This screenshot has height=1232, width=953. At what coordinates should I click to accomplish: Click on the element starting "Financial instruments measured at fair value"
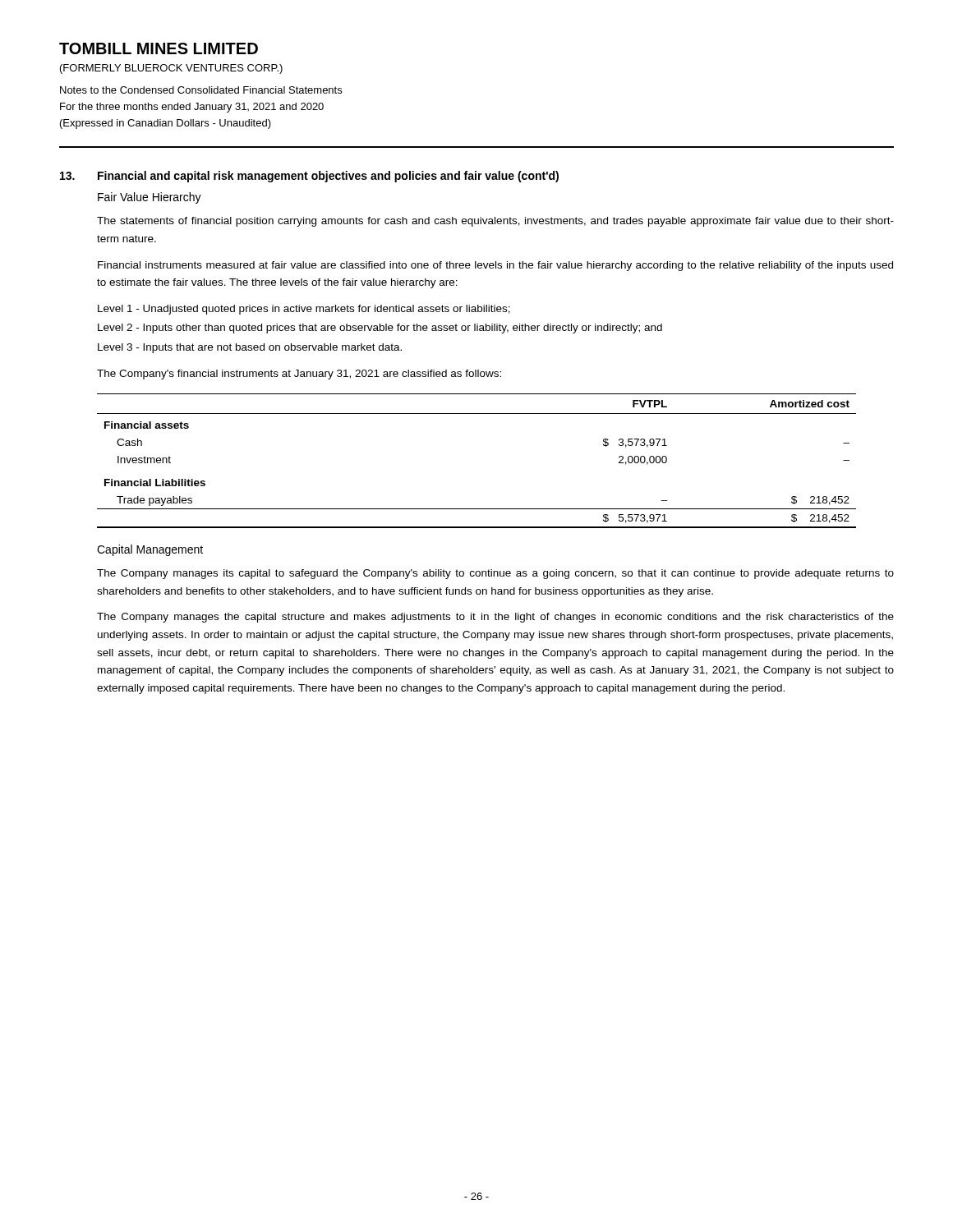click(x=495, y=273)
